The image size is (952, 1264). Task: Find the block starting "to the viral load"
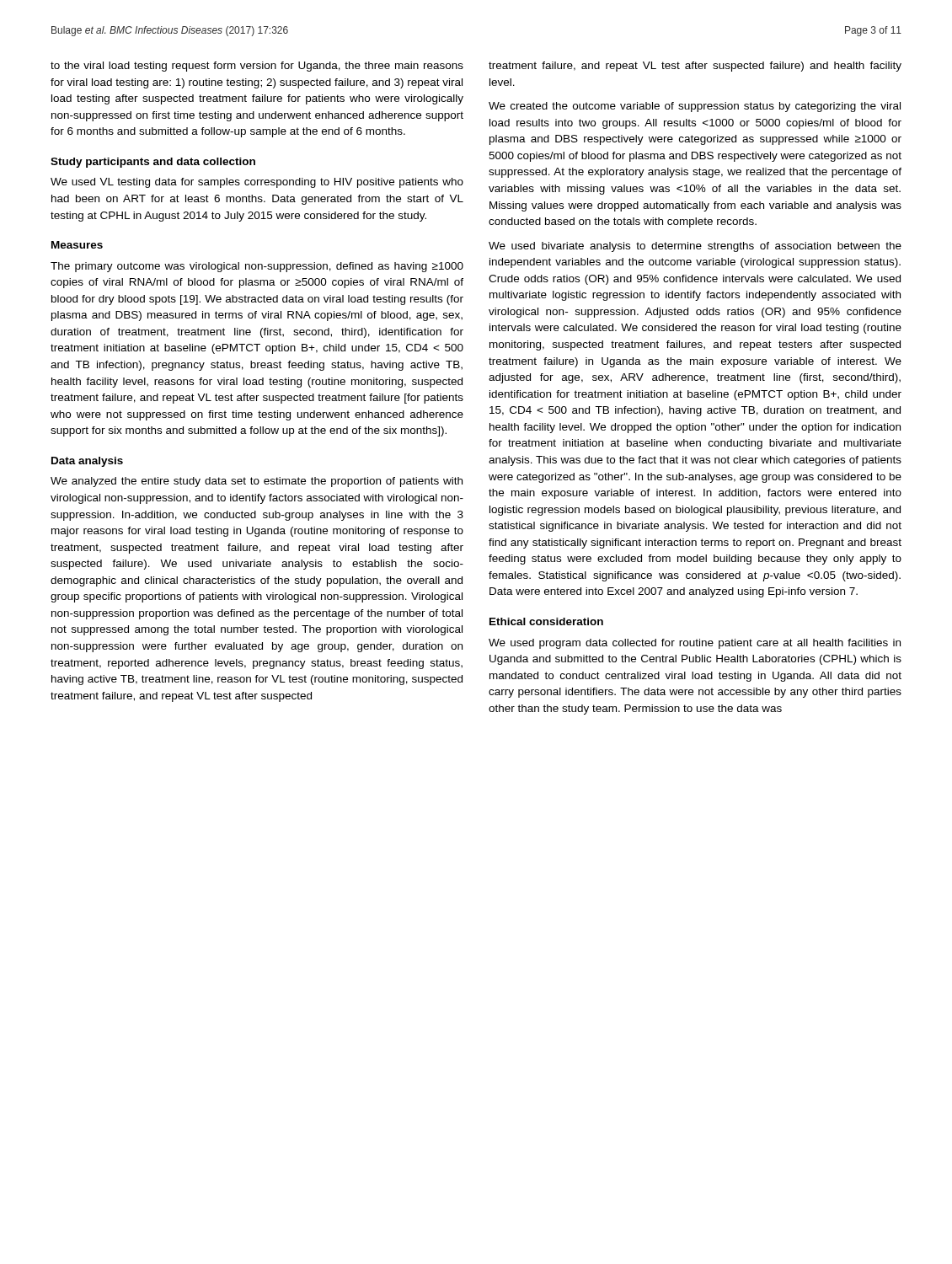click(x=257, y=98)
